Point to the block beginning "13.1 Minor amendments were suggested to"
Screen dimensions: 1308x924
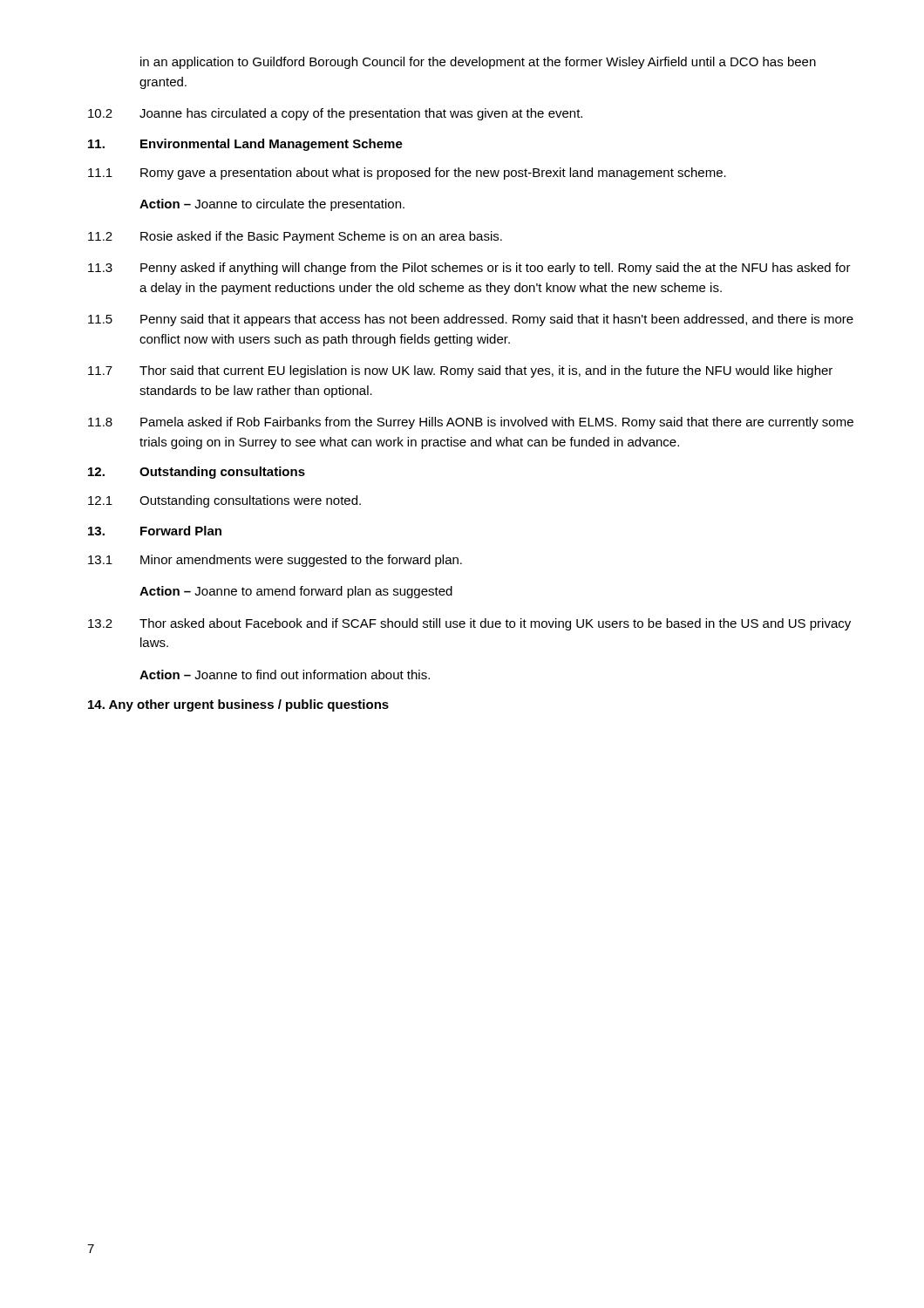471,560
